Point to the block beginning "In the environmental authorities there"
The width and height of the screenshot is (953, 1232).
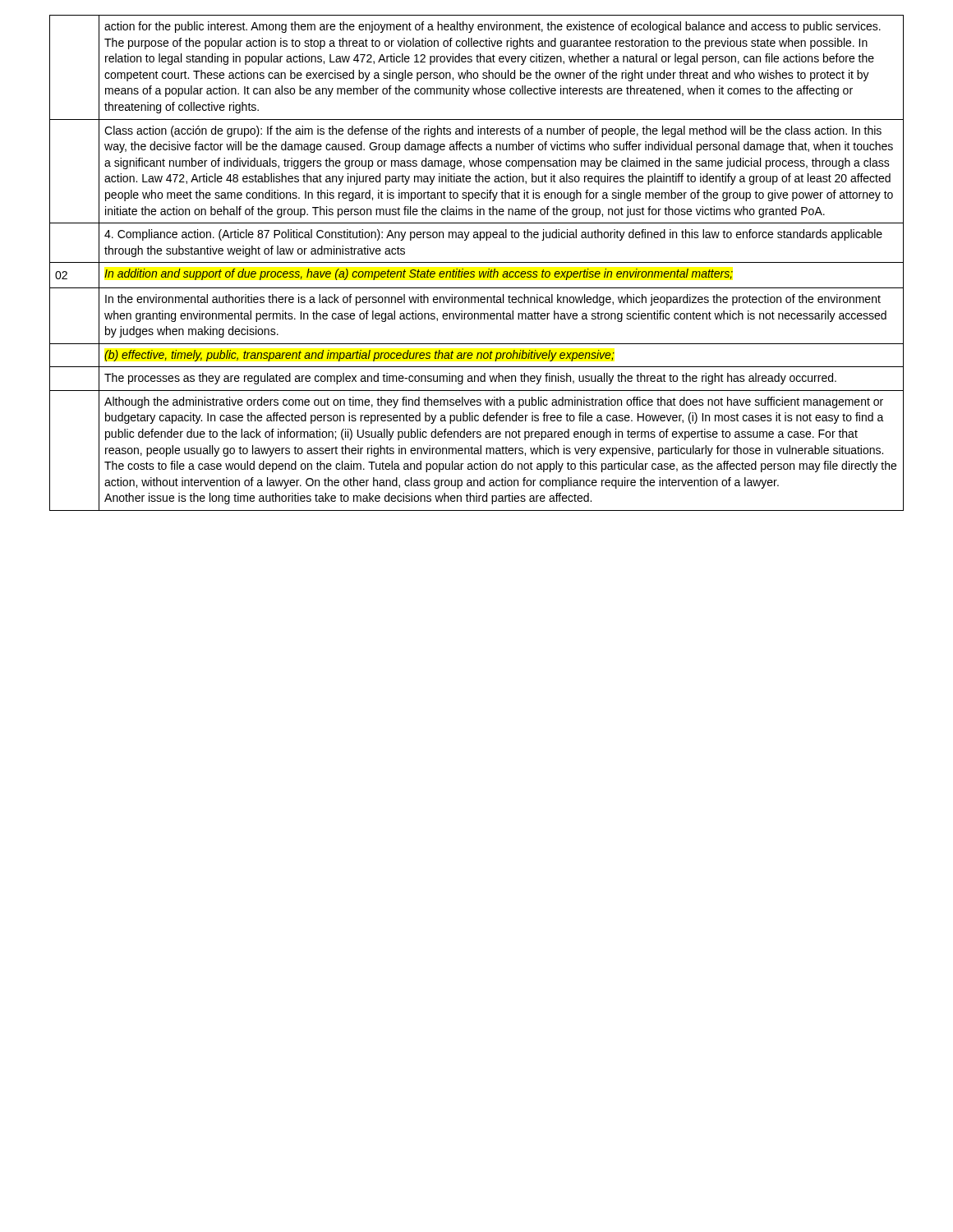pos(496,315)
